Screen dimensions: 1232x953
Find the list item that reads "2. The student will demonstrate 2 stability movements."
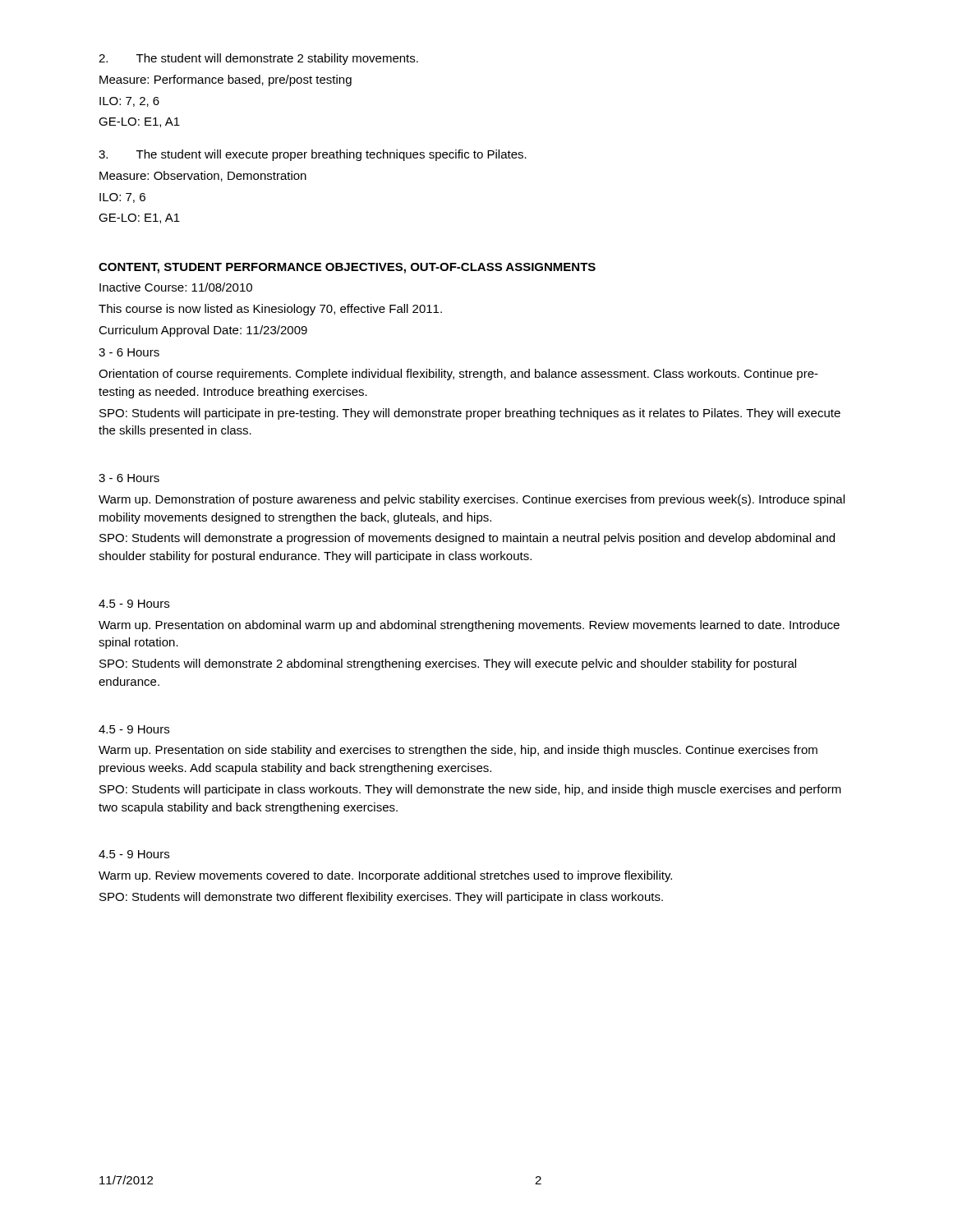click(x=258, y=59)
